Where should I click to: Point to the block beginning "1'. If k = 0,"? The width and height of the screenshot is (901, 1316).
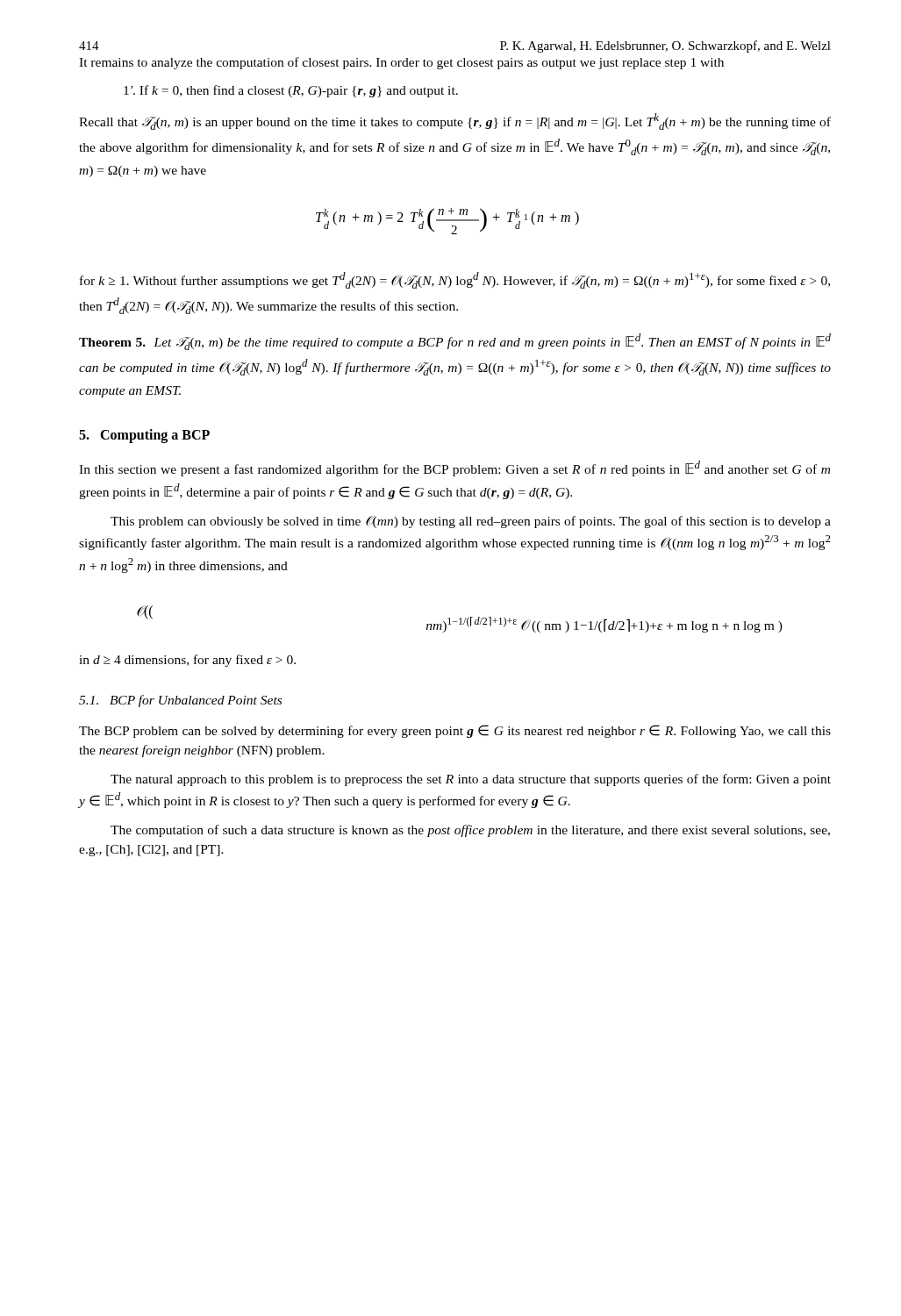click(x=291, y=90)
